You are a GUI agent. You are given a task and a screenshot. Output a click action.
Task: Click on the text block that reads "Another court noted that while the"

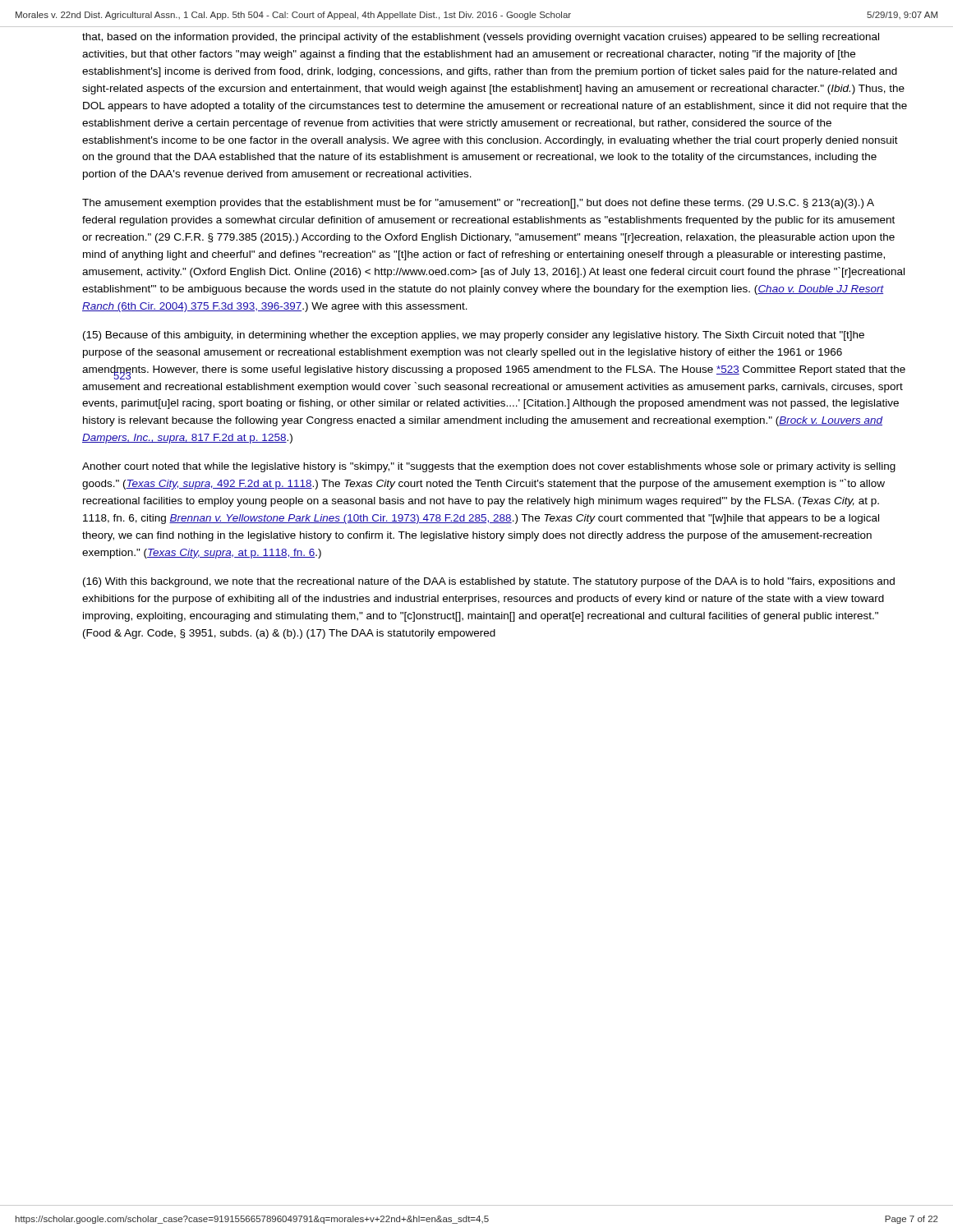coord(489,509)
